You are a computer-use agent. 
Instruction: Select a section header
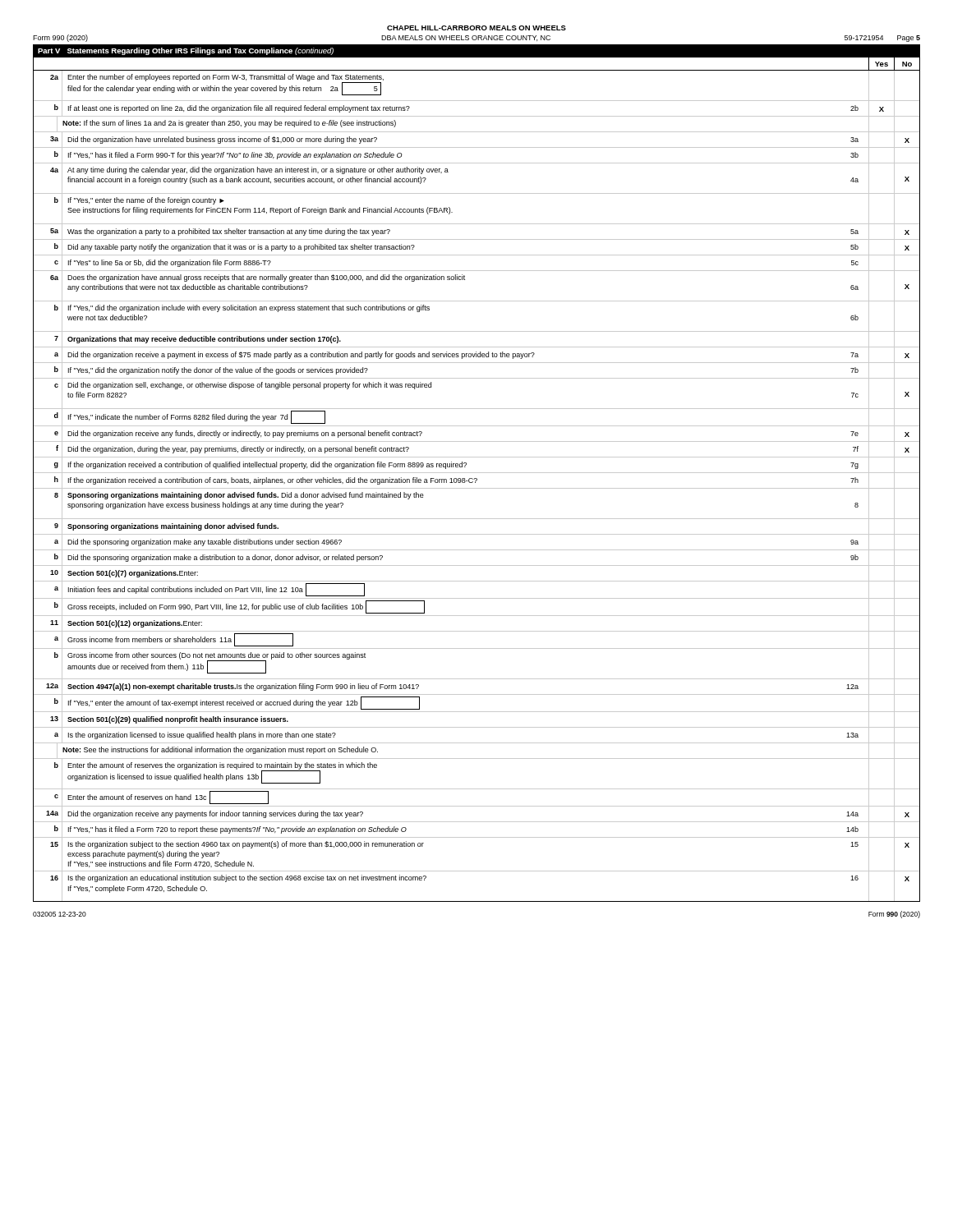[x=186, y=51]
